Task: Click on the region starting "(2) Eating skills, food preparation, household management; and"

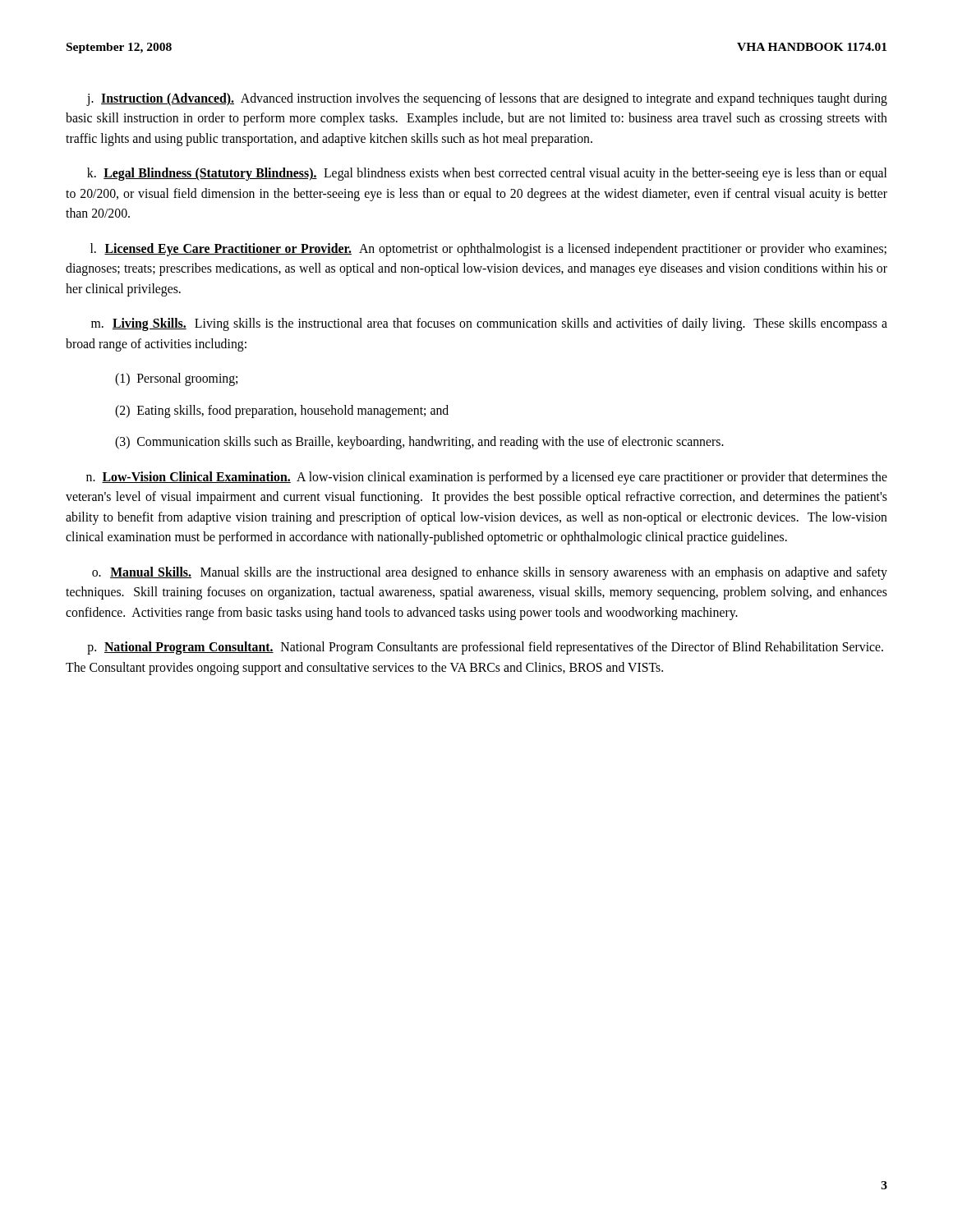Action: click(x=282, y=410)
